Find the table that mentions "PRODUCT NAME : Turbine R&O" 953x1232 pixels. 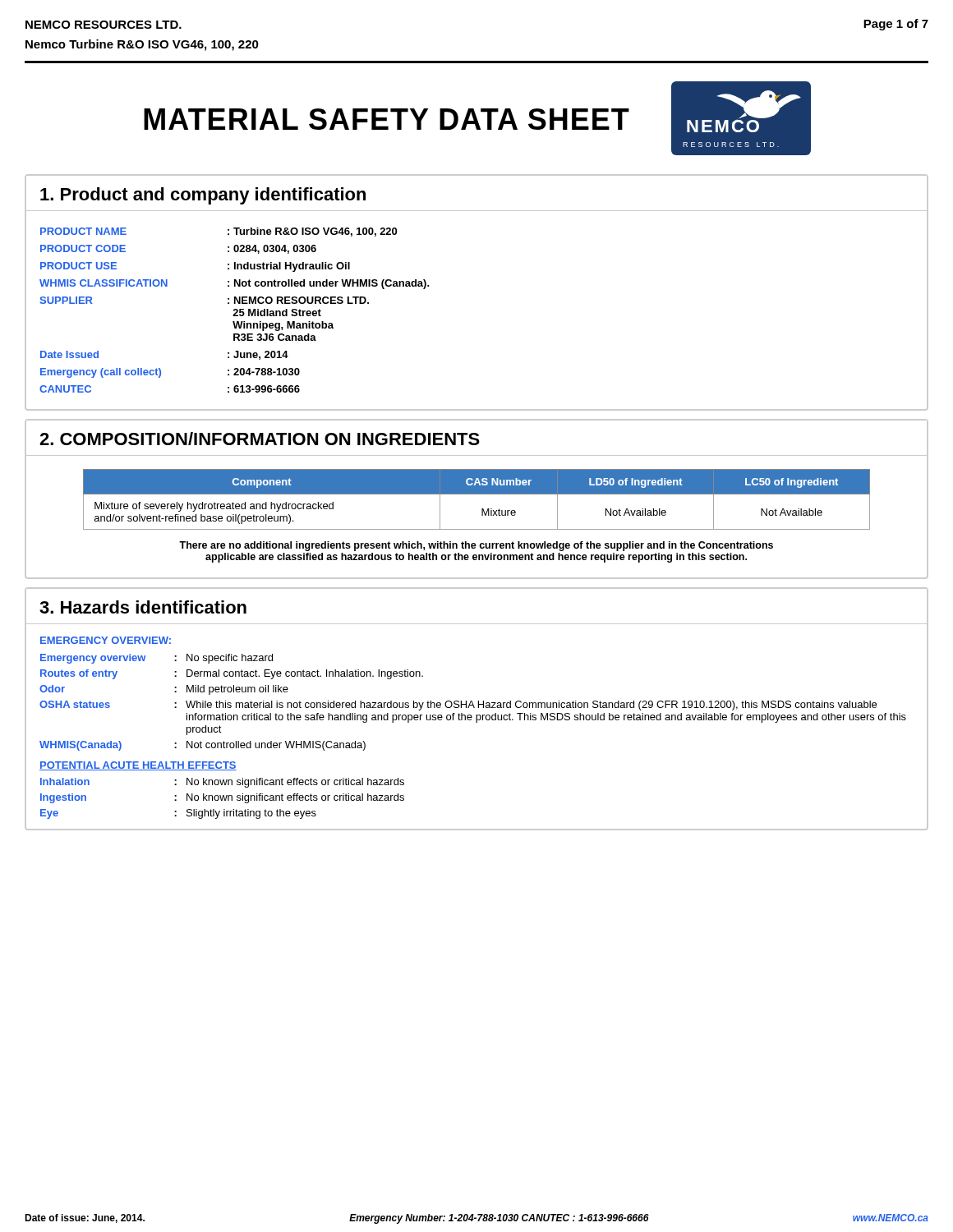point(476,310)
